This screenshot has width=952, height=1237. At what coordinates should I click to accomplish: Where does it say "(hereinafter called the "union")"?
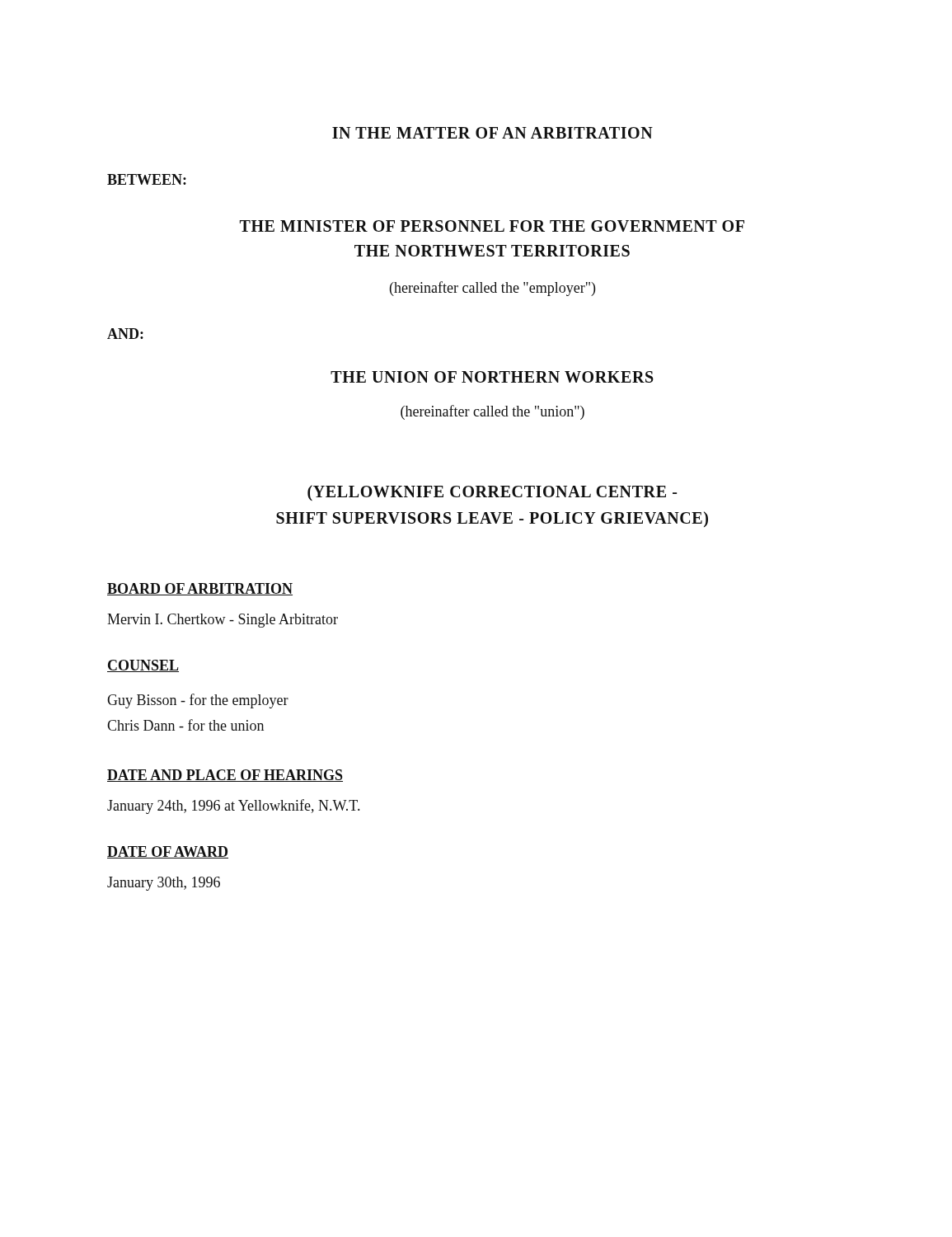point(492,411)
